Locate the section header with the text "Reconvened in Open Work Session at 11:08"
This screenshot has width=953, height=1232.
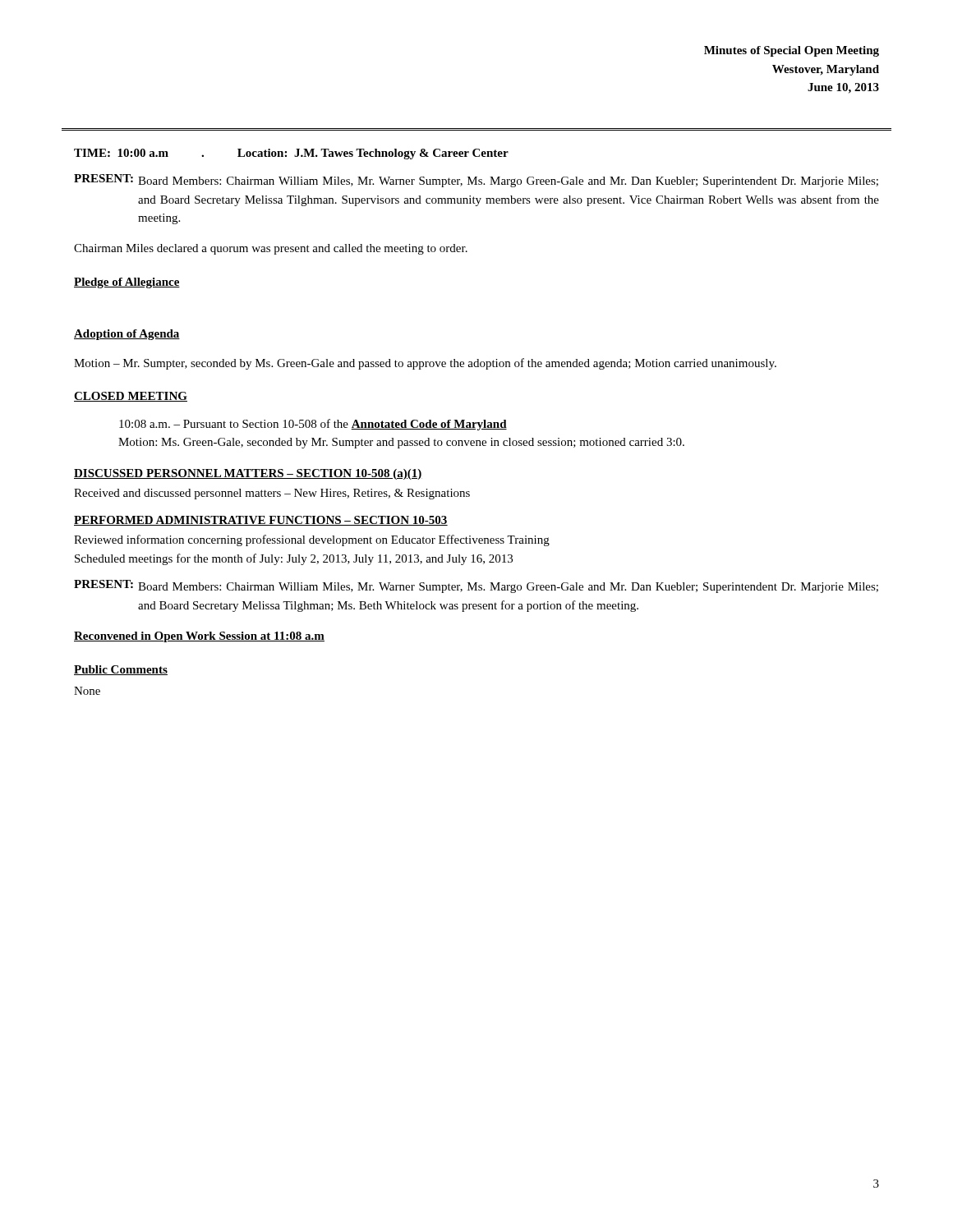tap(199, 636)
